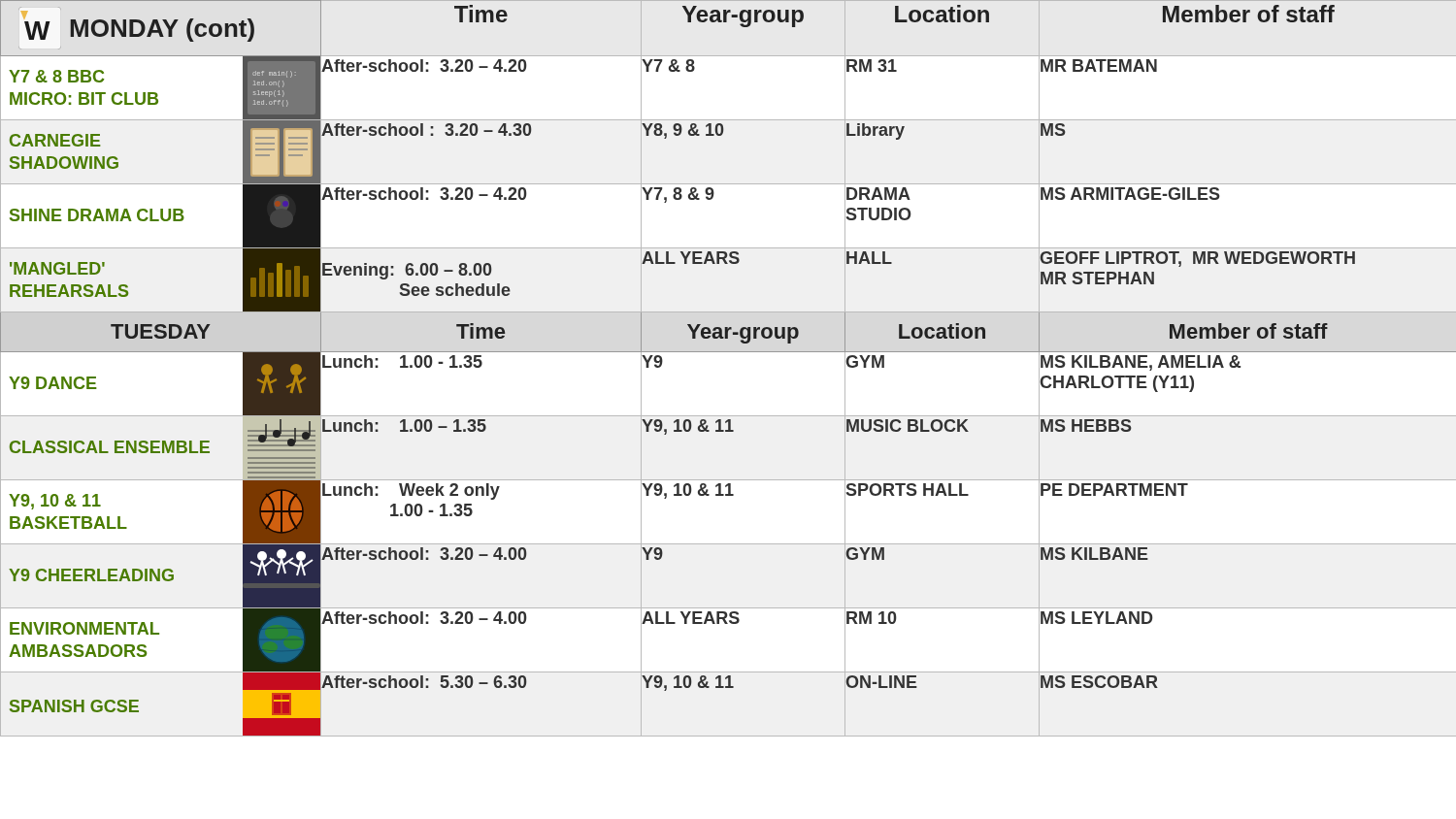
Task: Click on the table containing "W MONDAY (cont)"
Action: pos(728,368)
